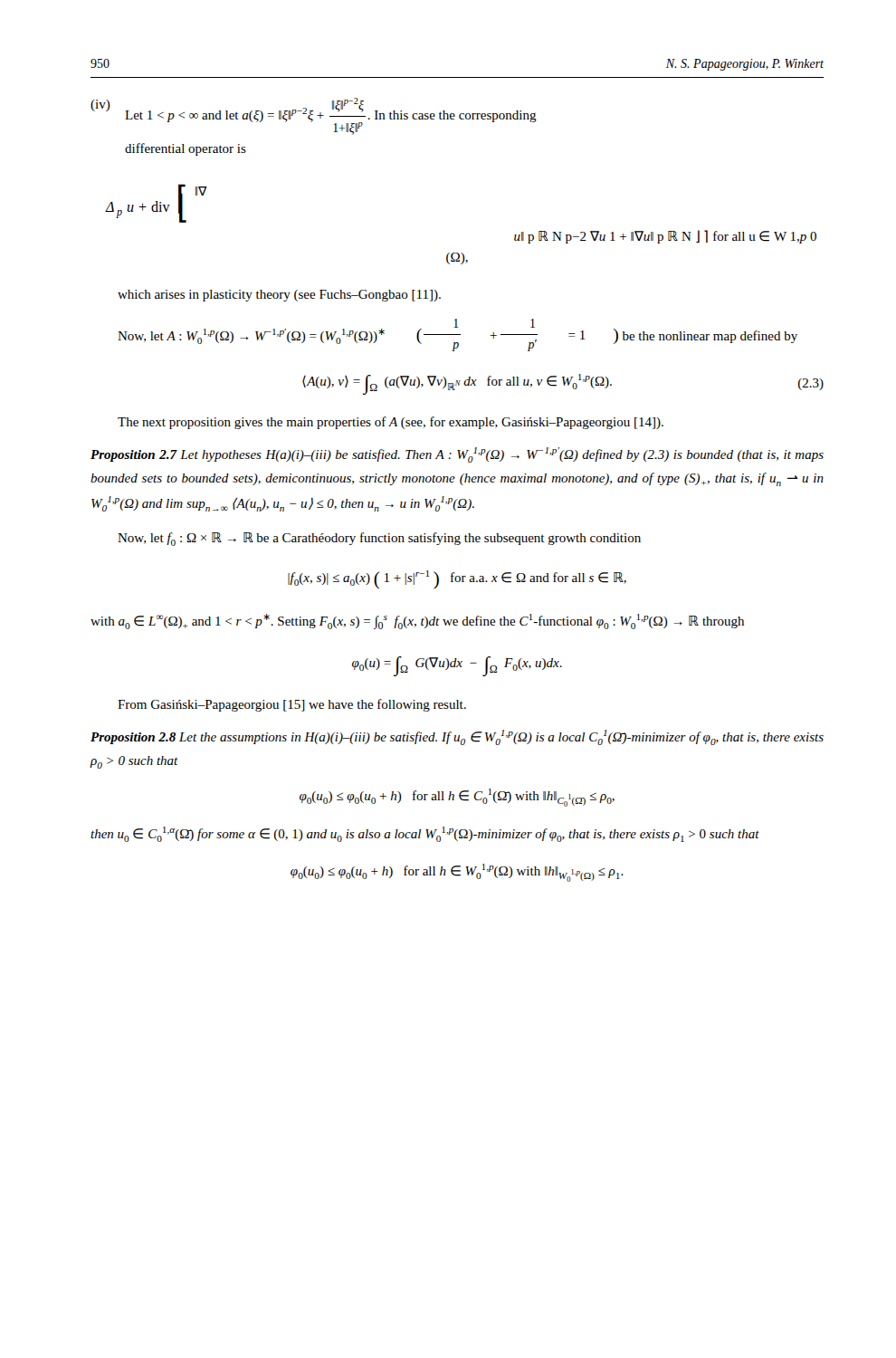
Task: Navigate to the element starting "Now, let f0 : Ω × ℝ"
Action: click(x=379, y=539)
